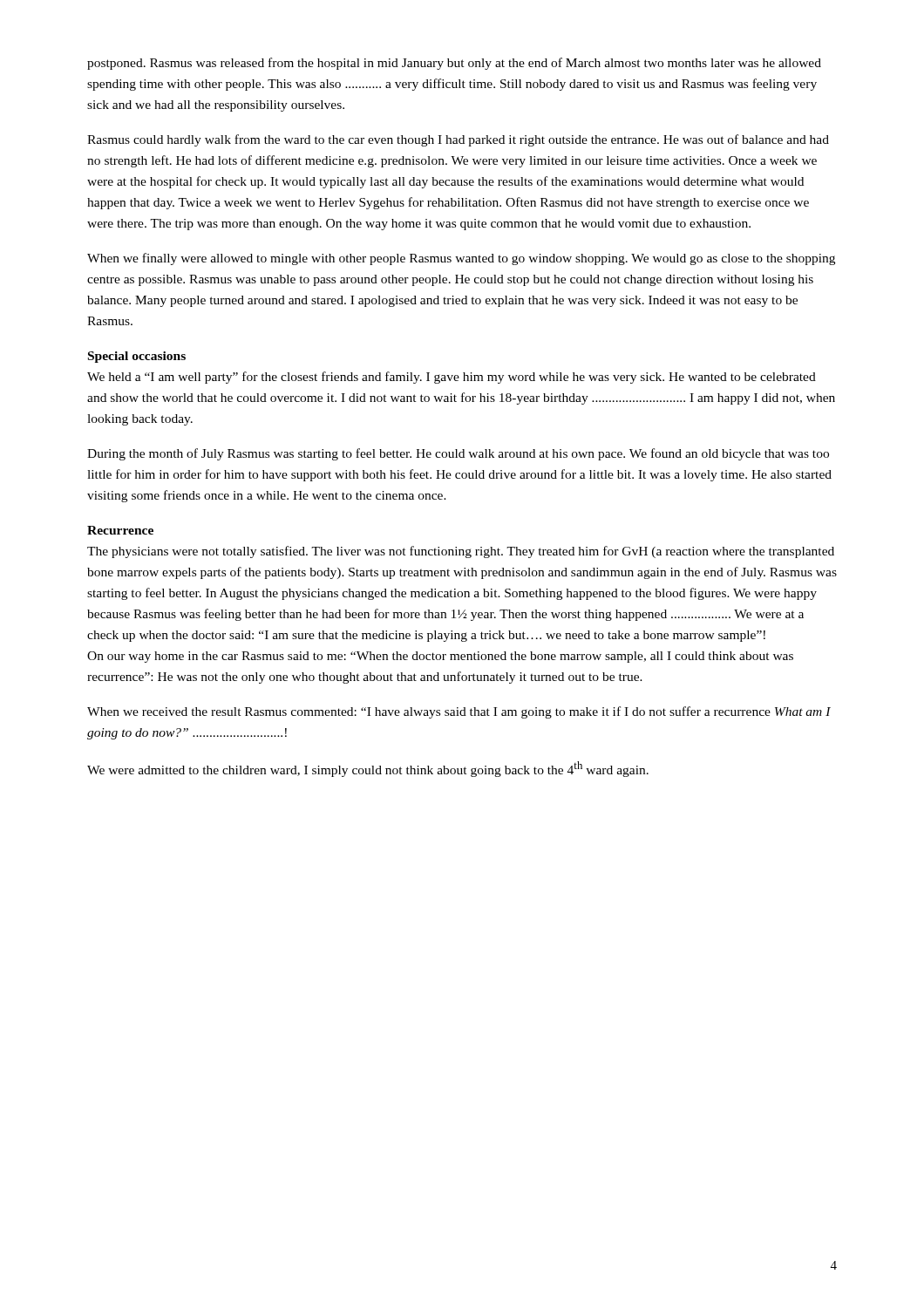Point to the block beginning "We were admitted to the children ward,"

tap(462, 769)
